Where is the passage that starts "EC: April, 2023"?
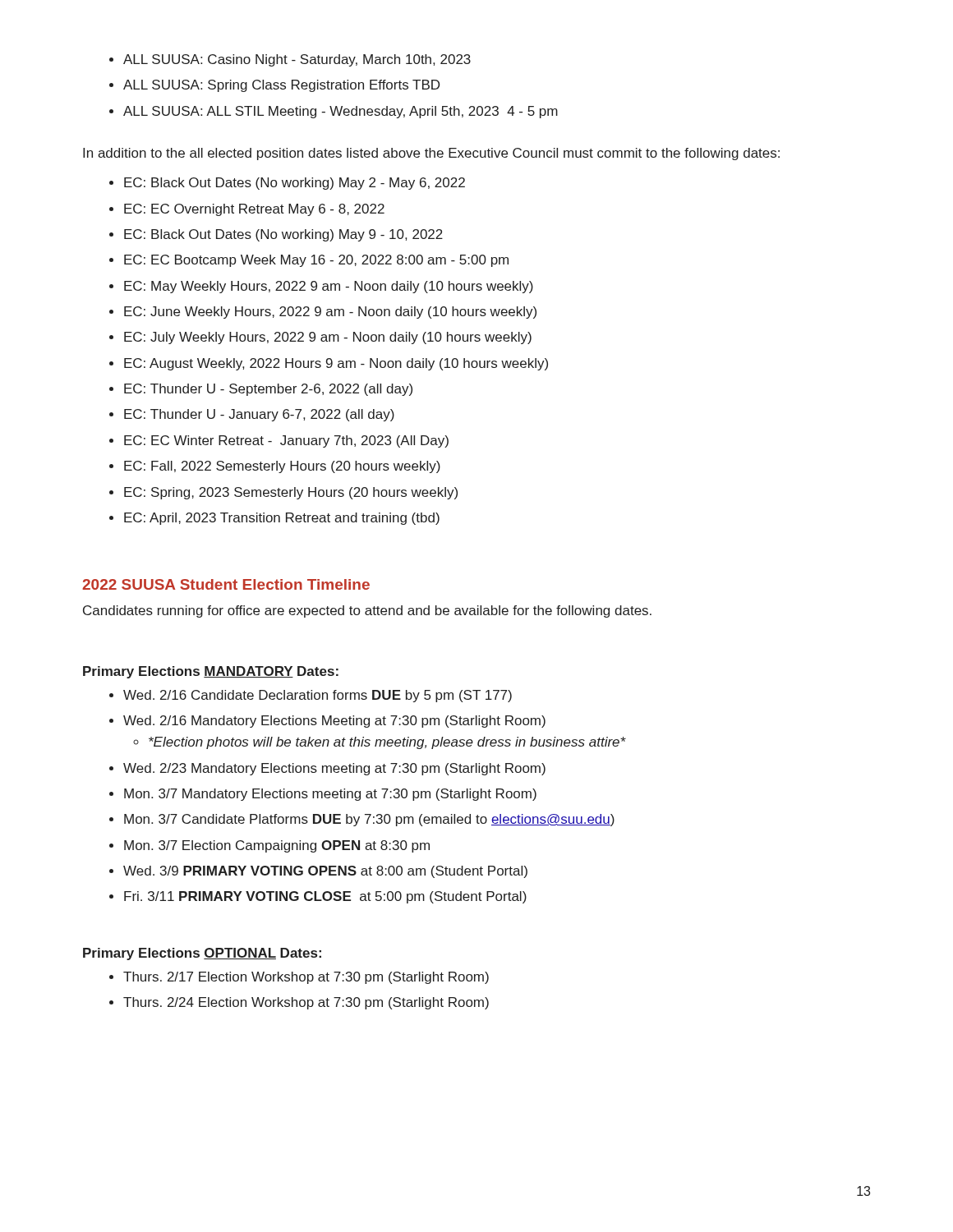The height and width of the screenshot is (1232, 953). (282, 519)
